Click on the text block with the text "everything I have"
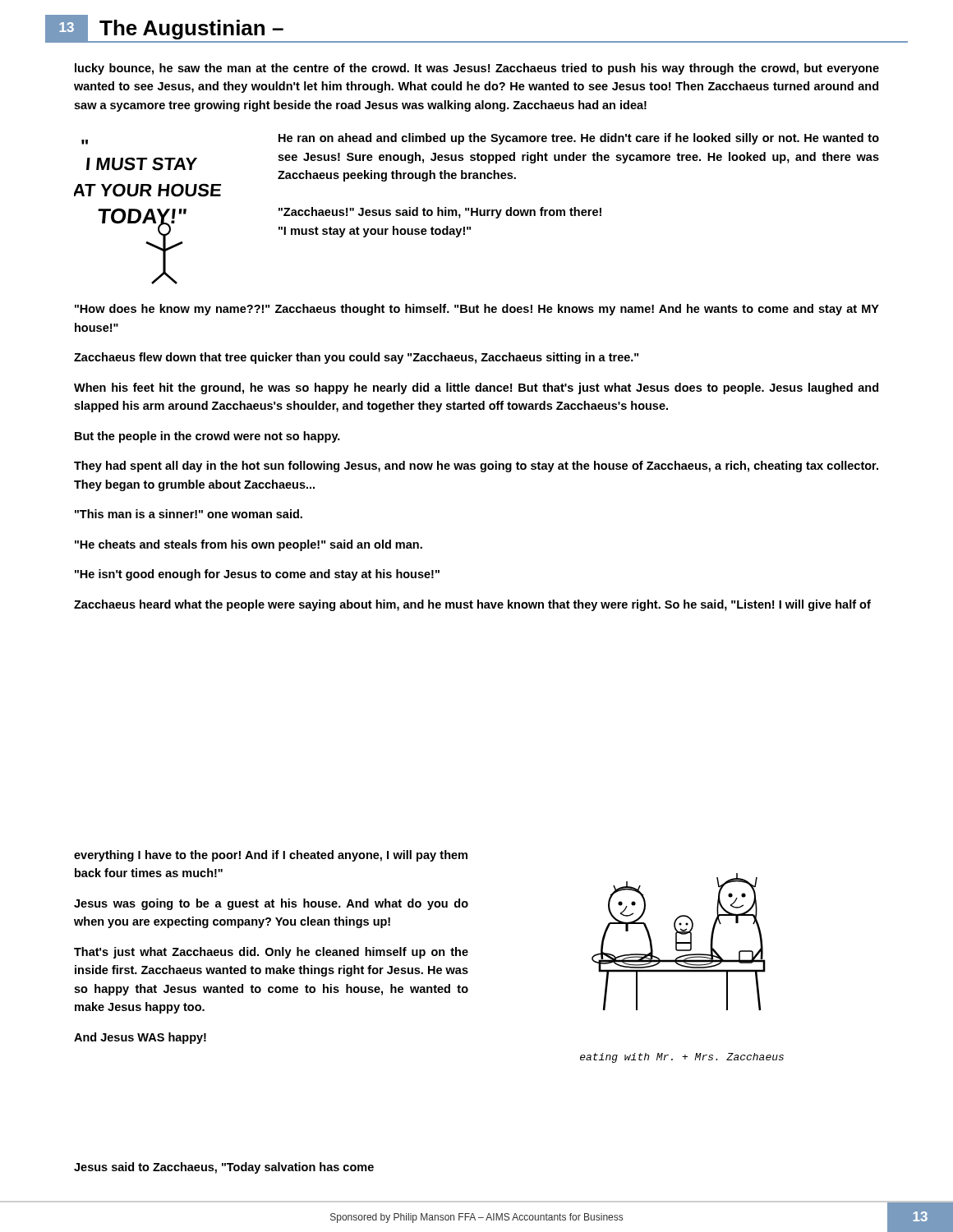Viewport: 953px width, 1232px height. pos(271,864)
